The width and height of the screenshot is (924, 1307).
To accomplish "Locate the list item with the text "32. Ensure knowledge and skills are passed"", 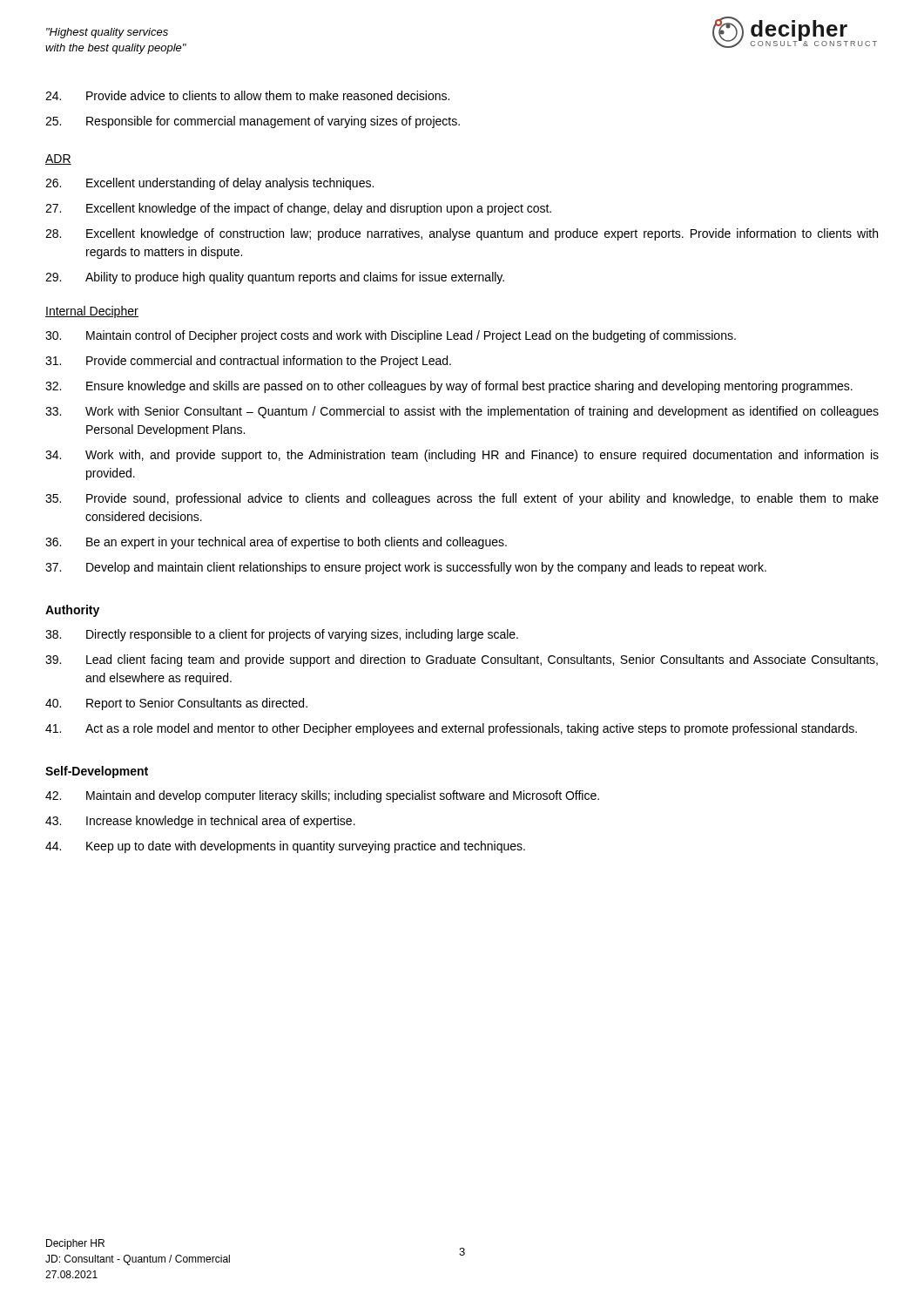I will pos(462,386).
